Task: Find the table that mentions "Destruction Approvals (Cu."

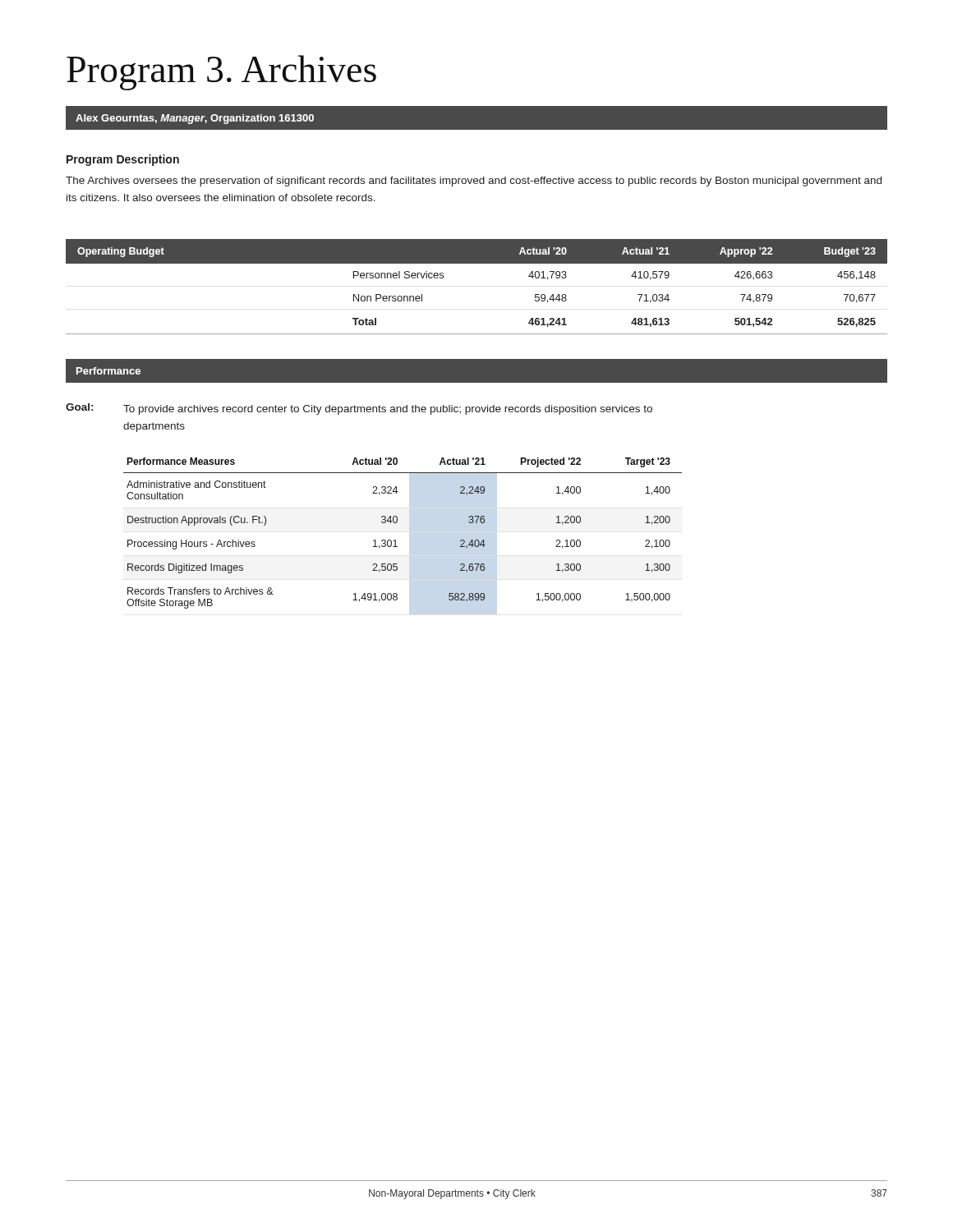Action: click(505, 533)
